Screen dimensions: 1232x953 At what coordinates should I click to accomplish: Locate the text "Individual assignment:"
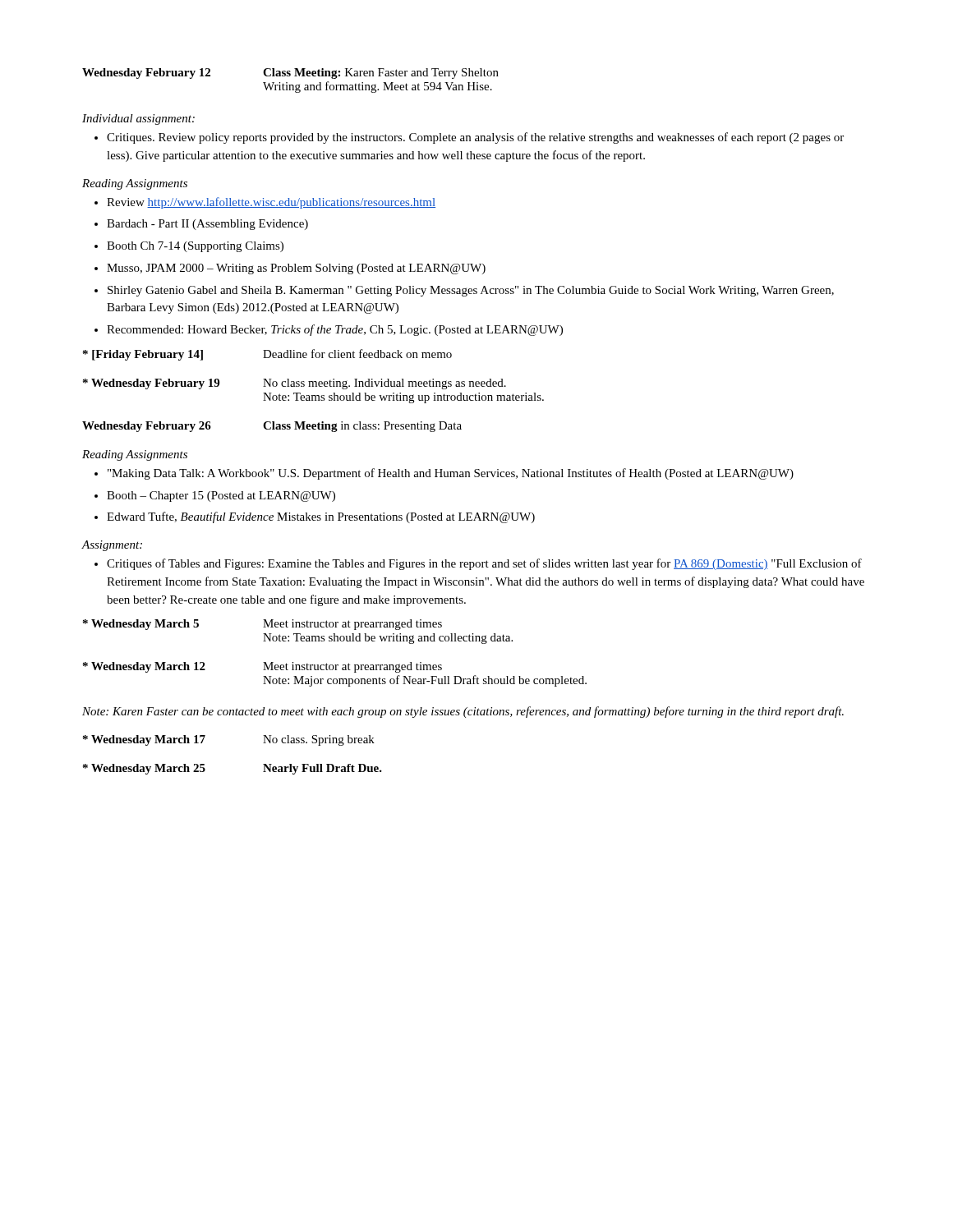(139, 118)
